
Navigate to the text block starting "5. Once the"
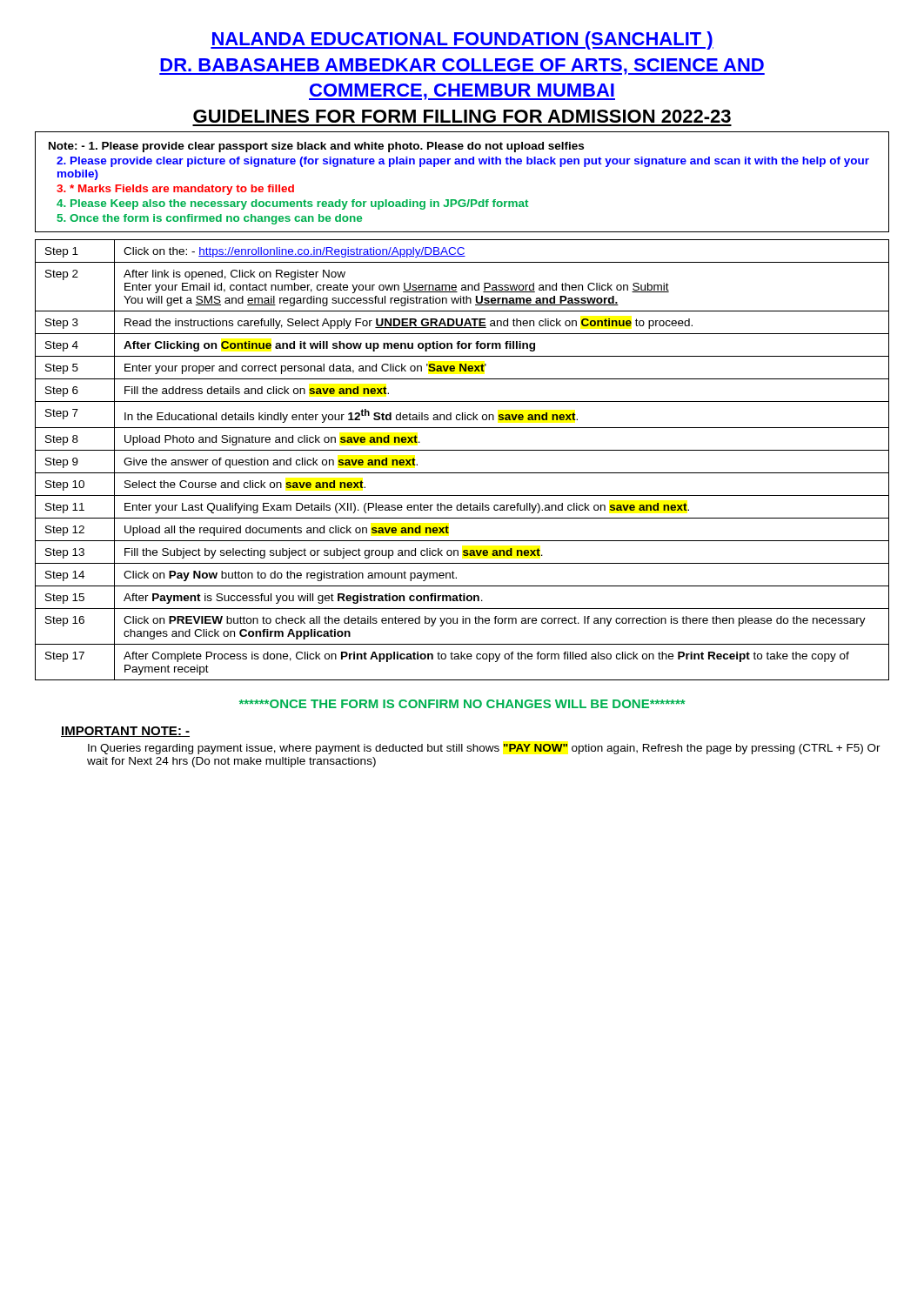[x=210, y=218]
